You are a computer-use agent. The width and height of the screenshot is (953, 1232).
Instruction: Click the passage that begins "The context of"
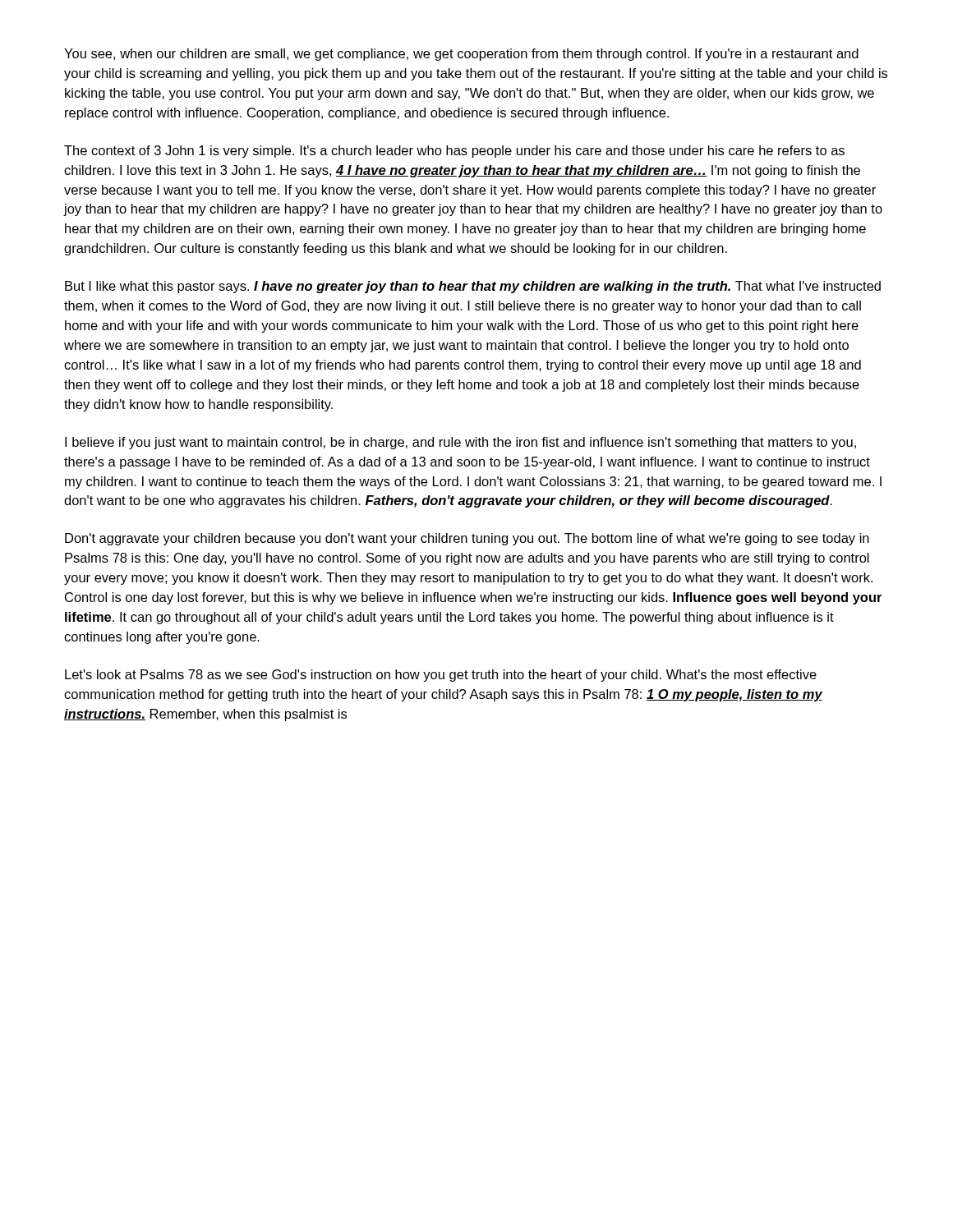tap(473, 199)
